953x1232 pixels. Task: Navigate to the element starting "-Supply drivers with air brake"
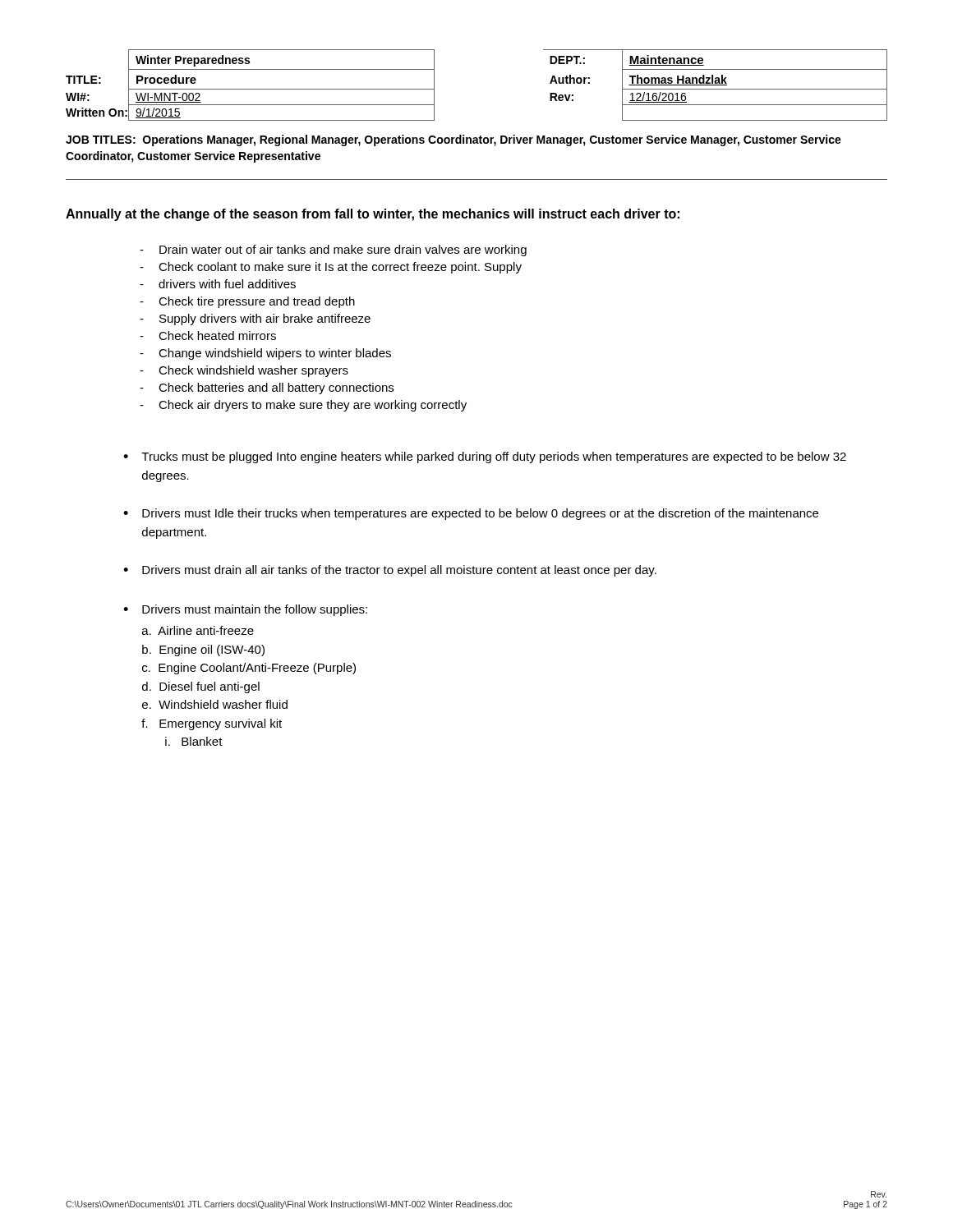pos(255,318)
